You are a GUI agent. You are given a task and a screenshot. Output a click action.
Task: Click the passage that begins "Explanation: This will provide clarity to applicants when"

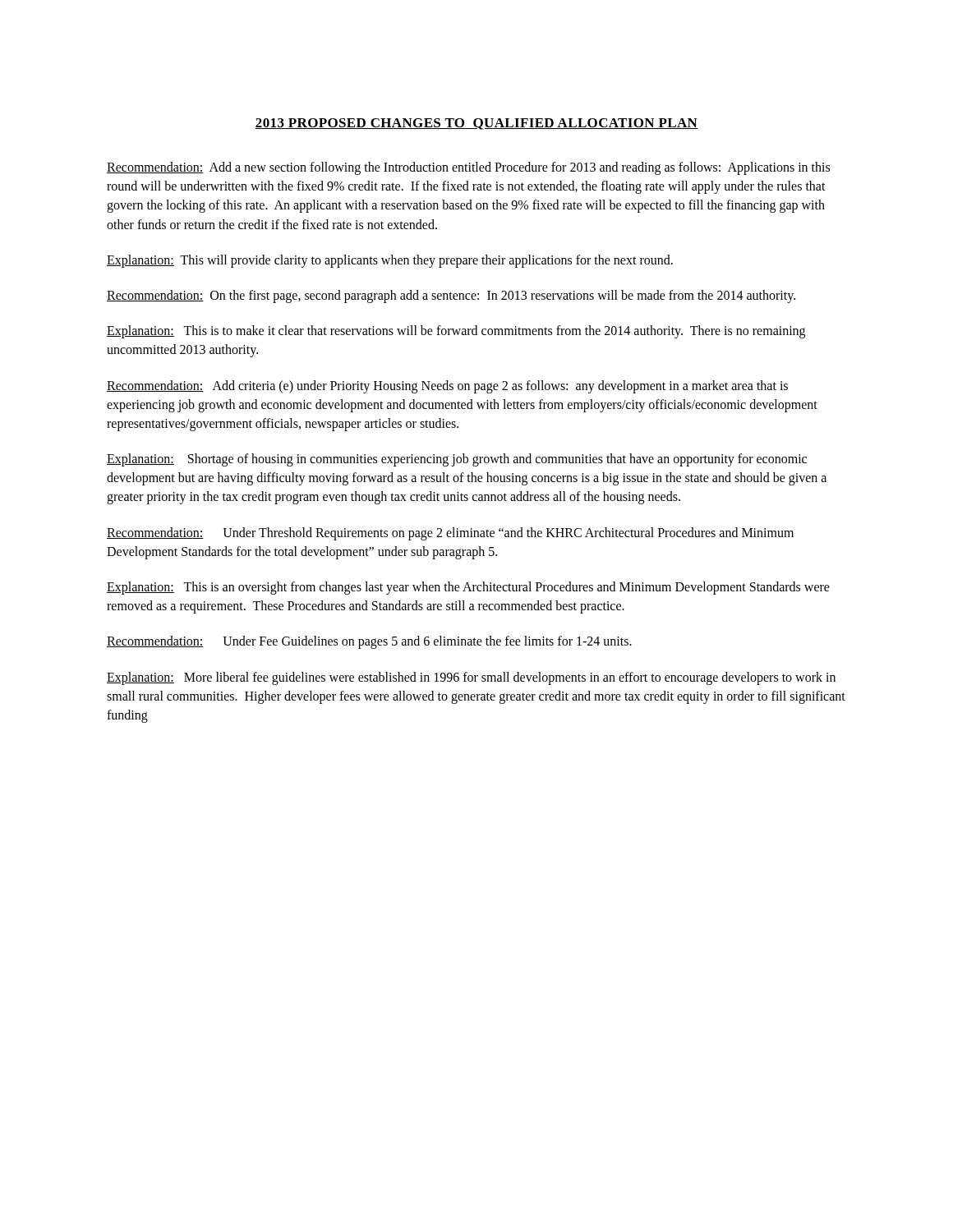point(390,260)
